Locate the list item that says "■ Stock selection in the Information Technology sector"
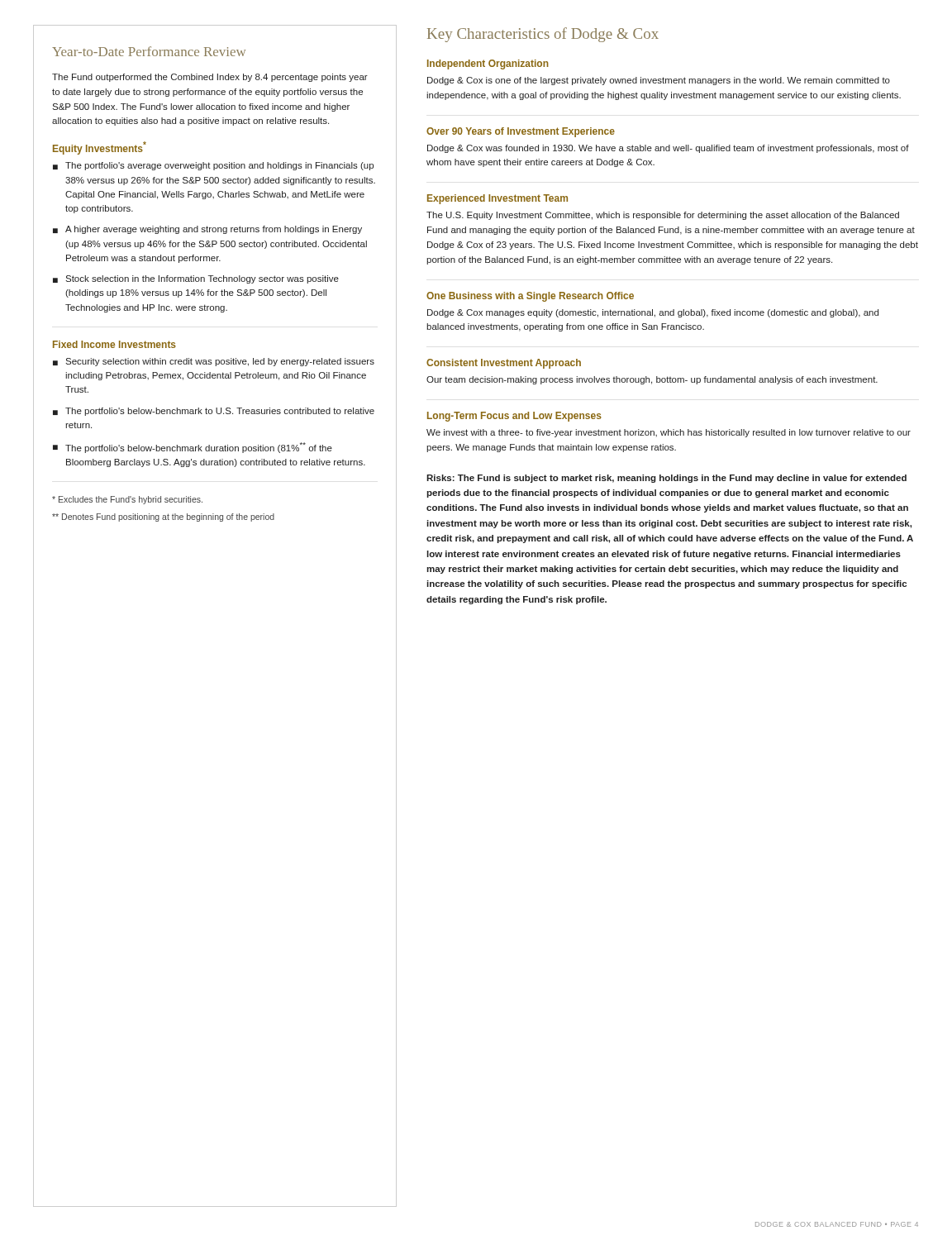 [x=215, y=293]
